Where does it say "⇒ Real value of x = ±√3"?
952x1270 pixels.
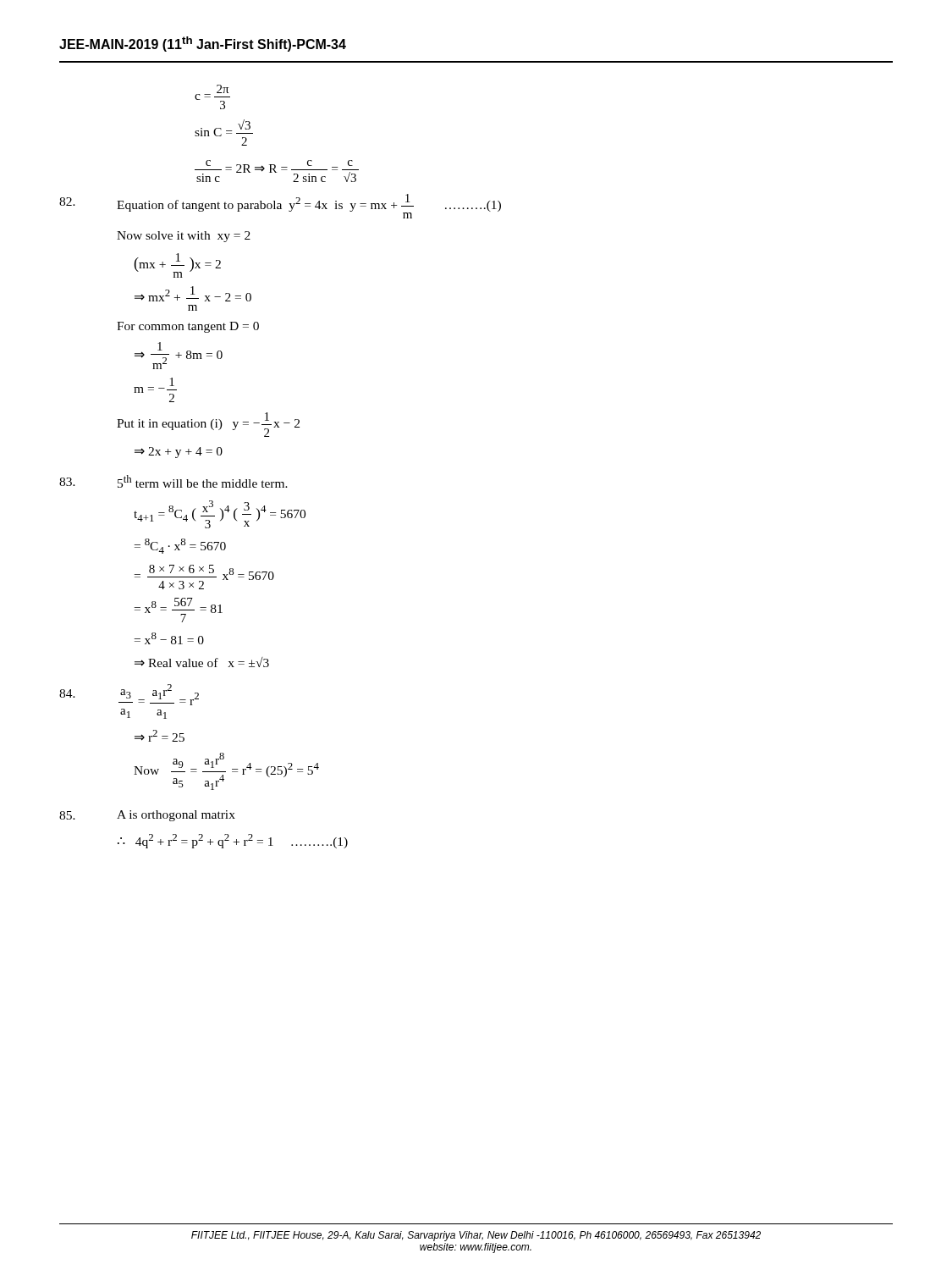click(201, 662)
